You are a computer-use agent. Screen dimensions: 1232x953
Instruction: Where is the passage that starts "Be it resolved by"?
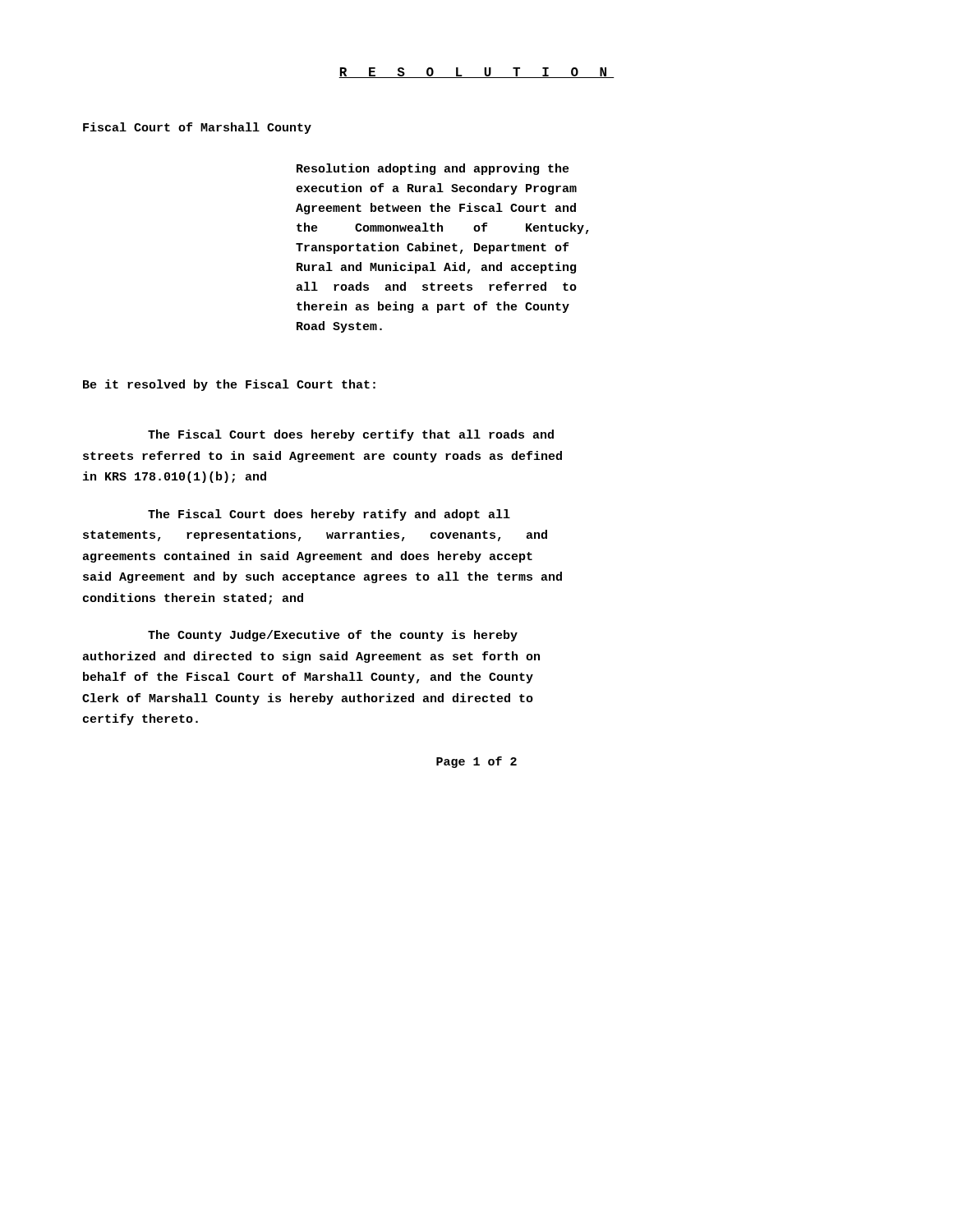[230, 386]
